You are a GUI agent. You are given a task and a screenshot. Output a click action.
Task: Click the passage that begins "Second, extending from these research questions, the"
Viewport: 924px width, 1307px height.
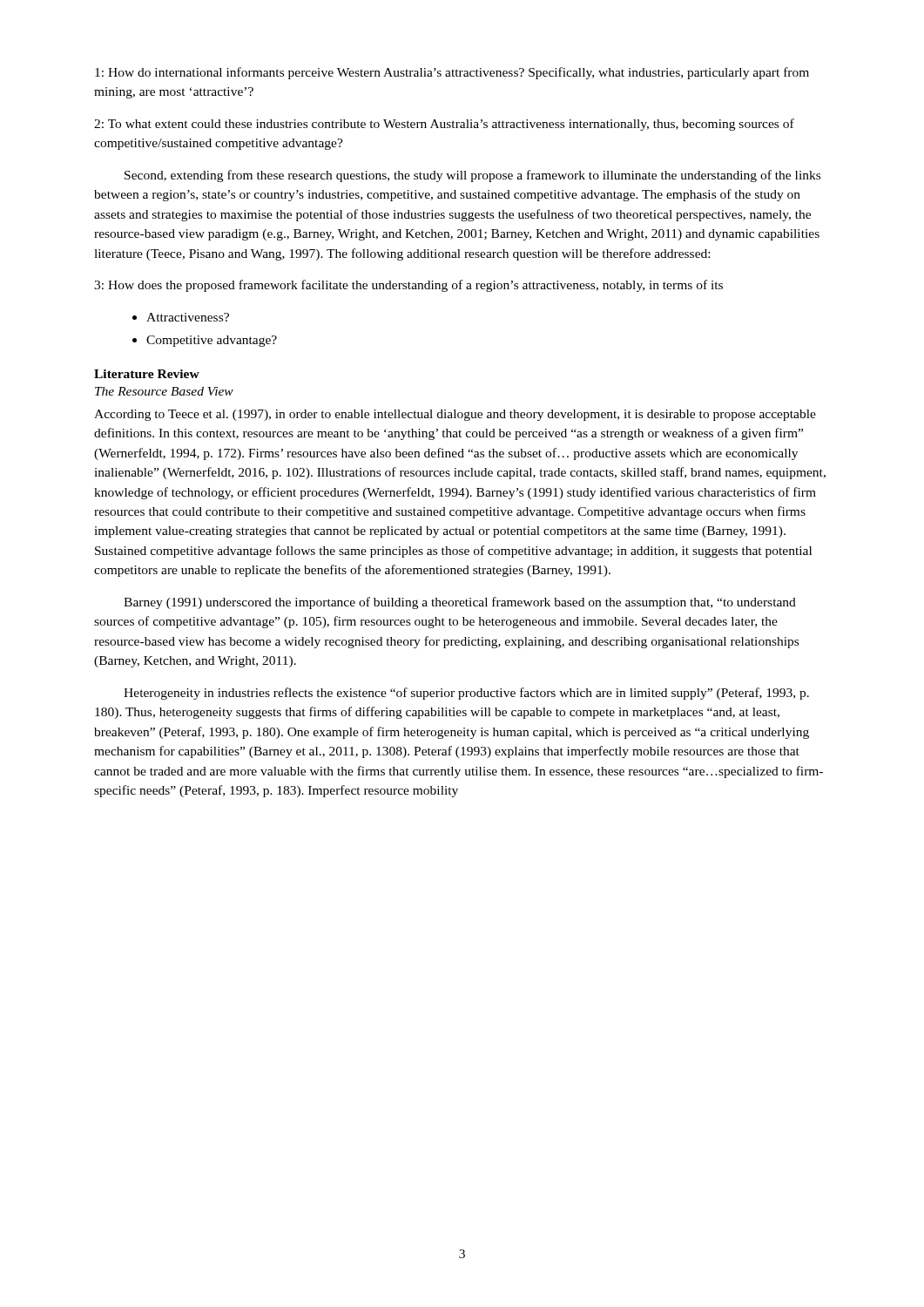462,214
